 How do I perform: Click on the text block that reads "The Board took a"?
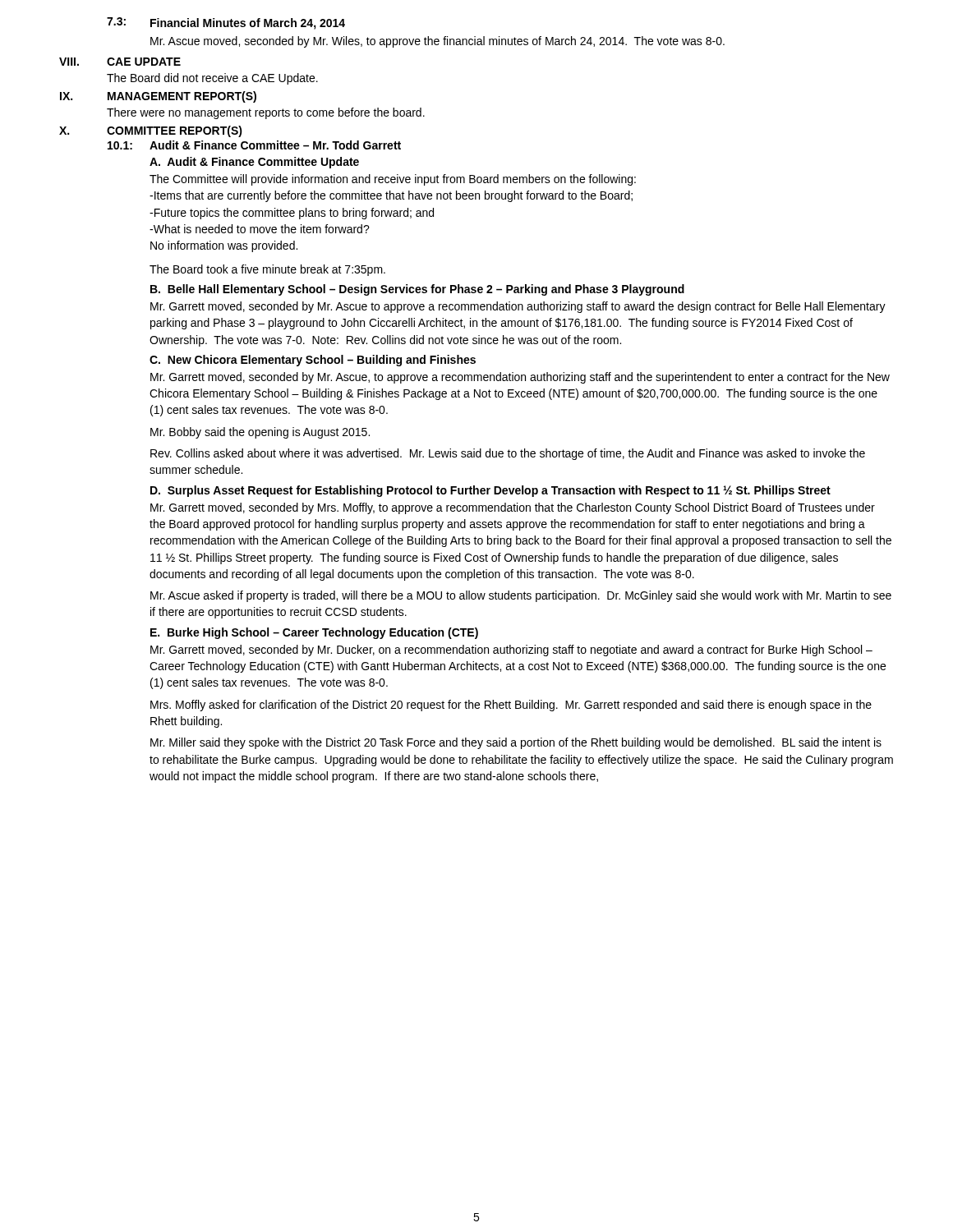268,269
